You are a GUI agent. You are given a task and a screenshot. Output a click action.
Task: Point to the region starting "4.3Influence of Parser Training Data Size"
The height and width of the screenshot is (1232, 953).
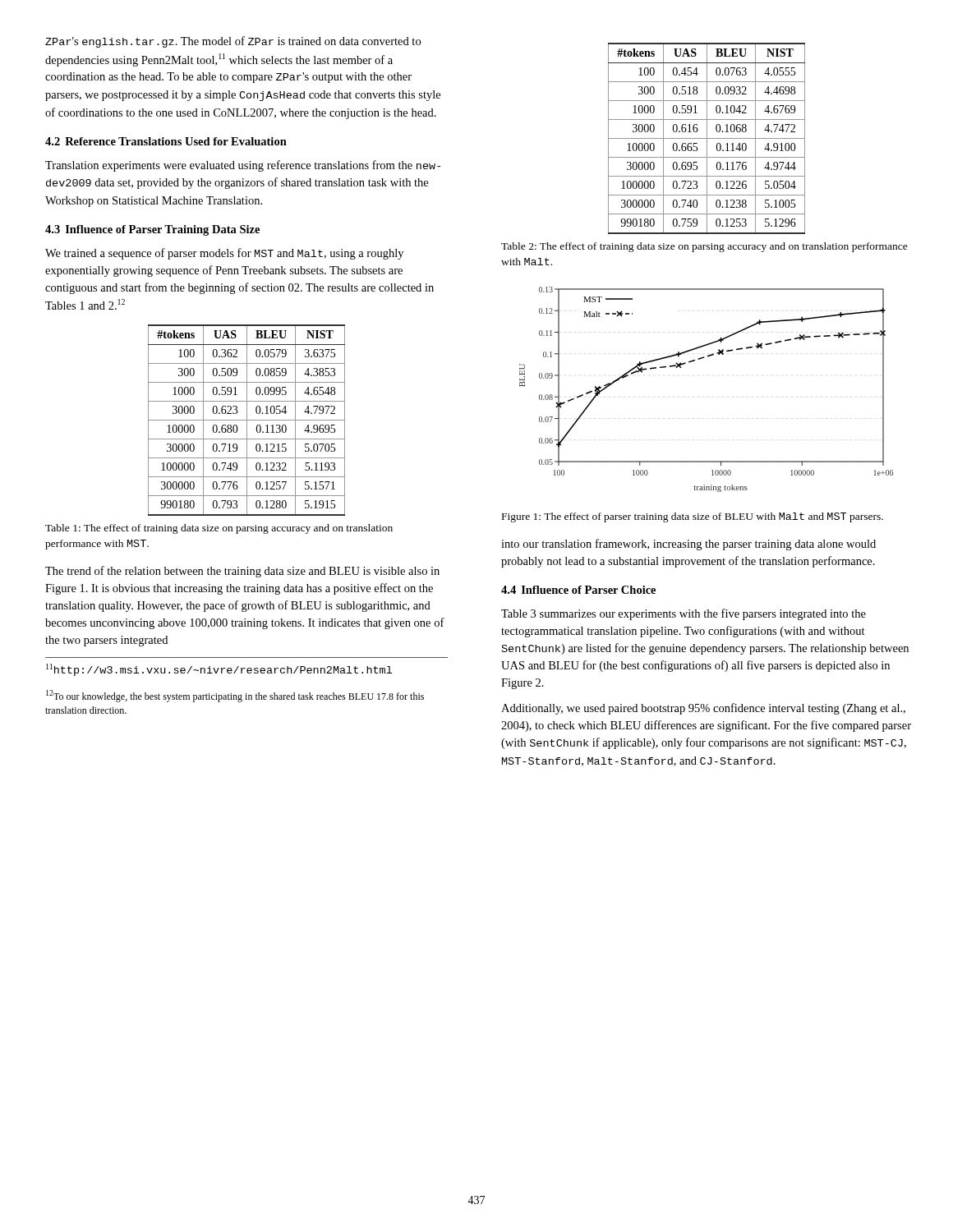click(246, 229)
